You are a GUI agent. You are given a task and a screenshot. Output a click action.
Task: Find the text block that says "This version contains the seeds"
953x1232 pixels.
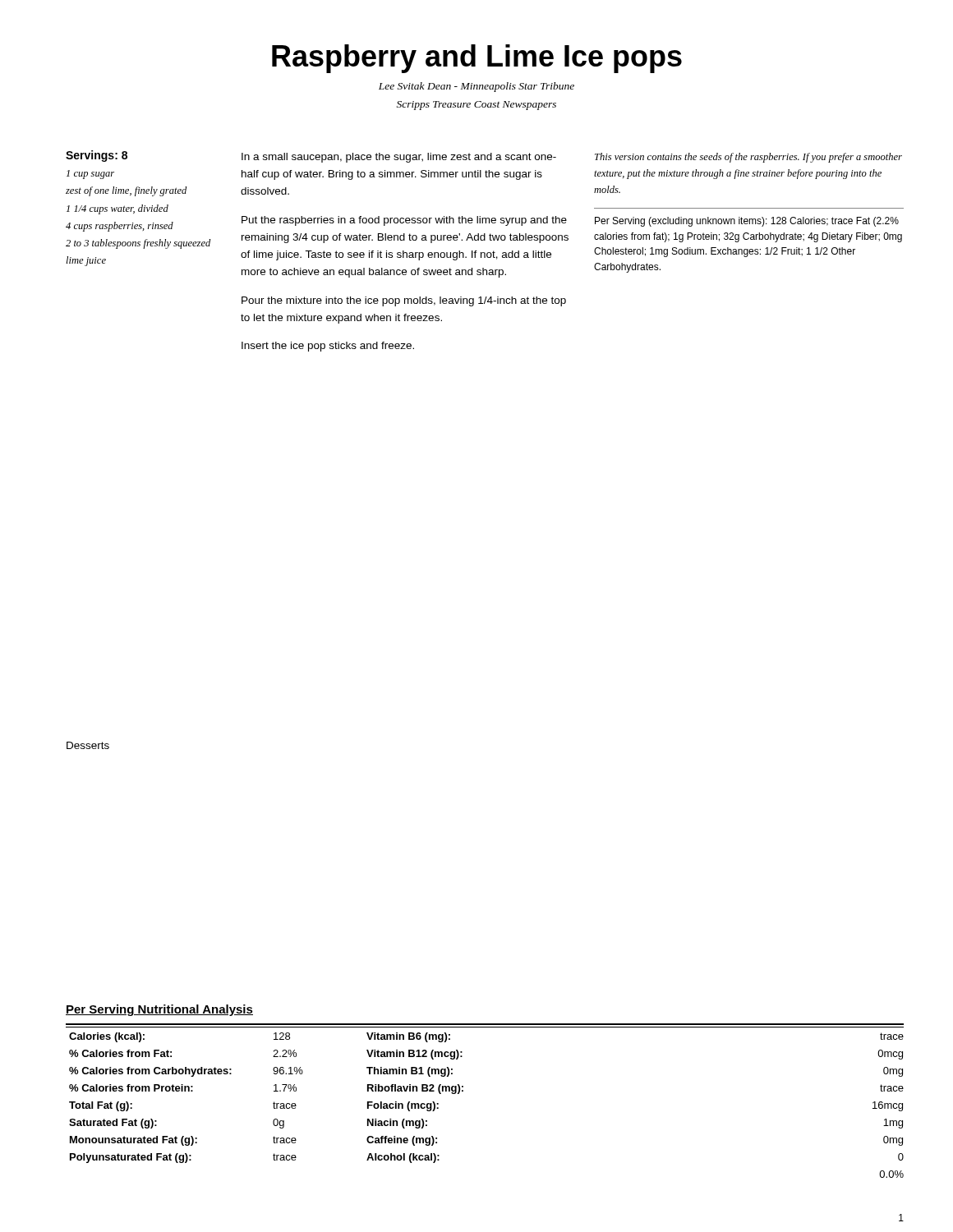pyautogui.click(x=748, y=173)
